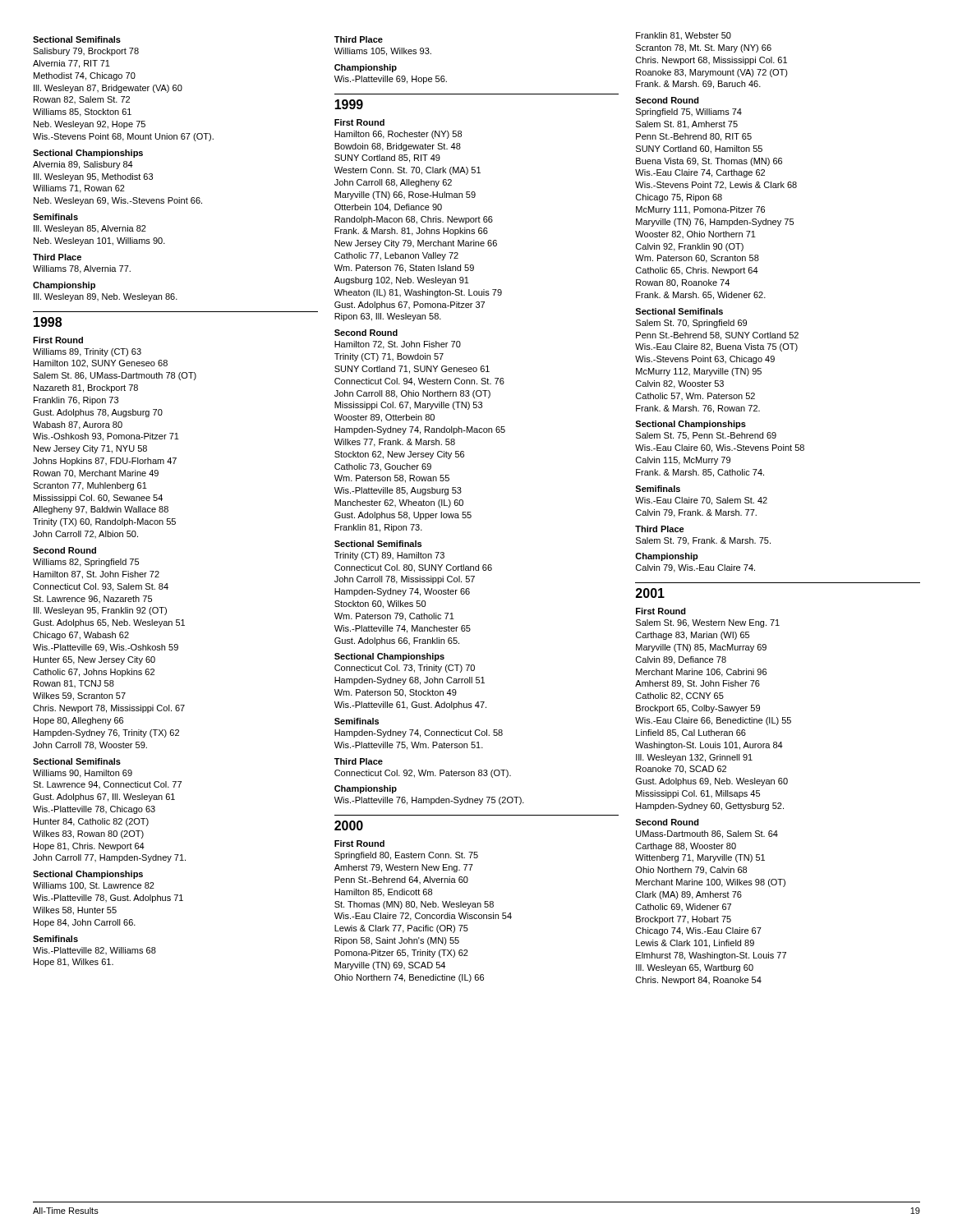The image size is (953, 1232).
Task: Select the text block containing "Wis.-Eau Claire 70, Salem St."
Action: (701, 506)
